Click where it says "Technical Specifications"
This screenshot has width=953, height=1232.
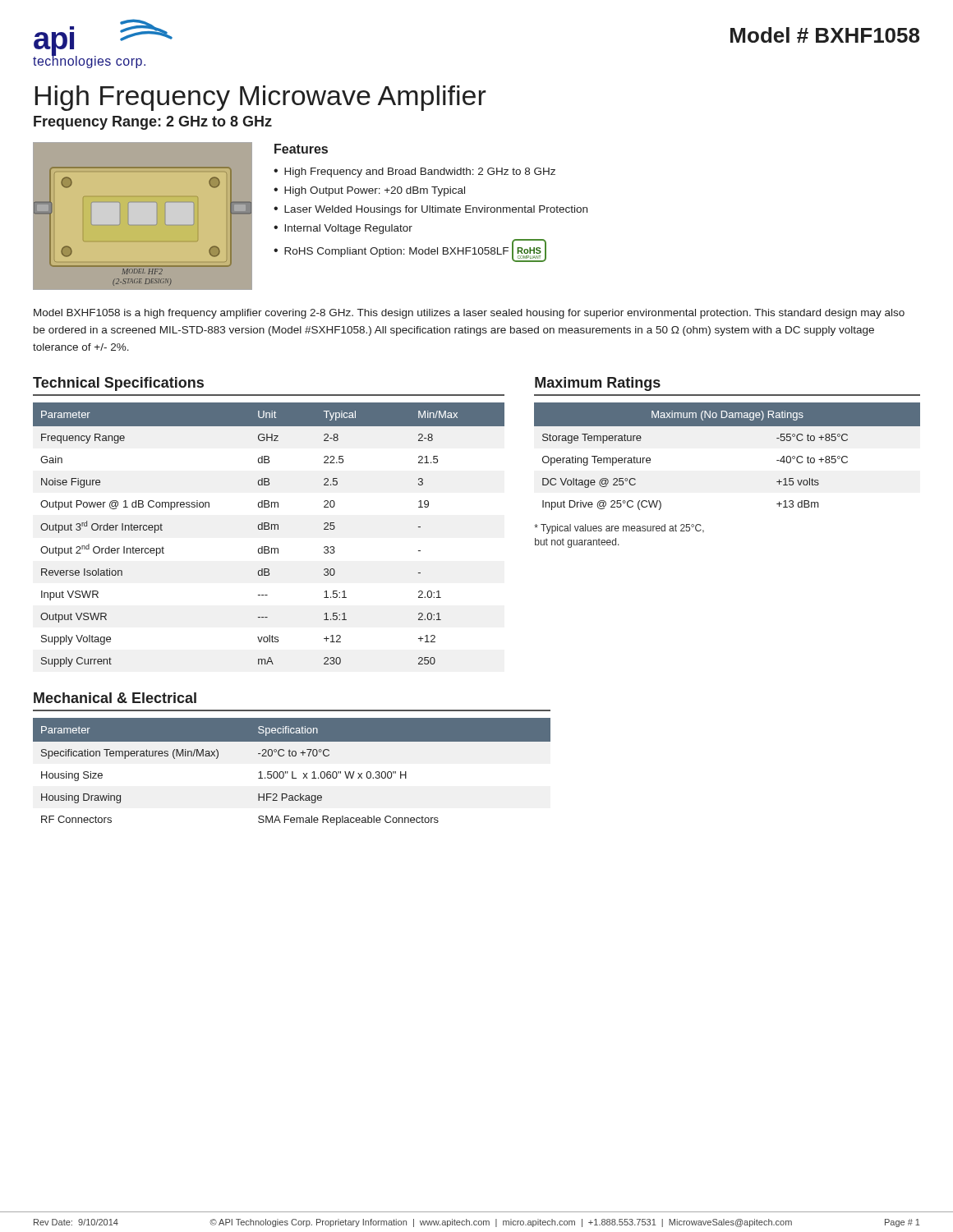(119, 383)
